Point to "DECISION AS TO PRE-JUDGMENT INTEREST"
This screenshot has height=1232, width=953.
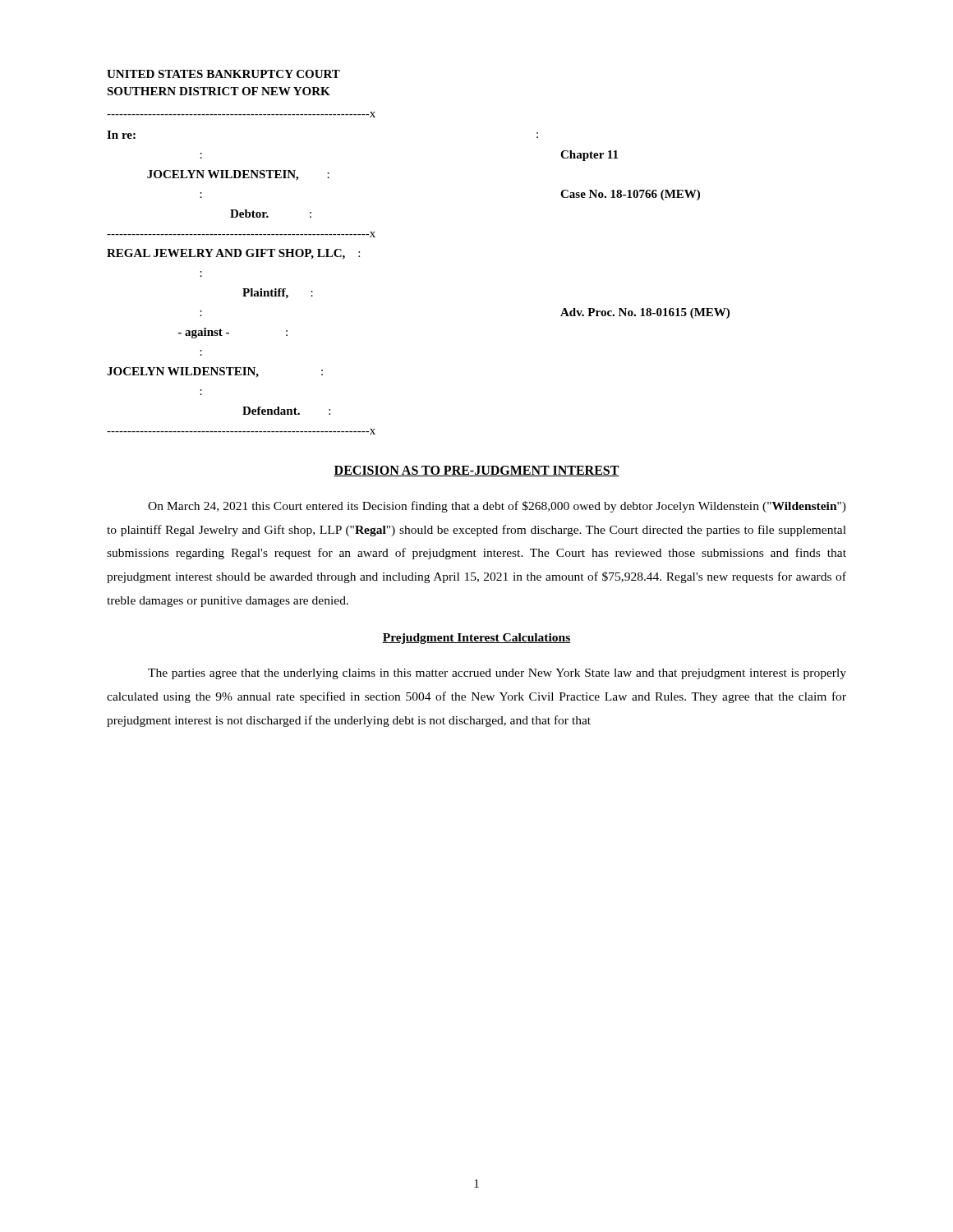point(476,471)
